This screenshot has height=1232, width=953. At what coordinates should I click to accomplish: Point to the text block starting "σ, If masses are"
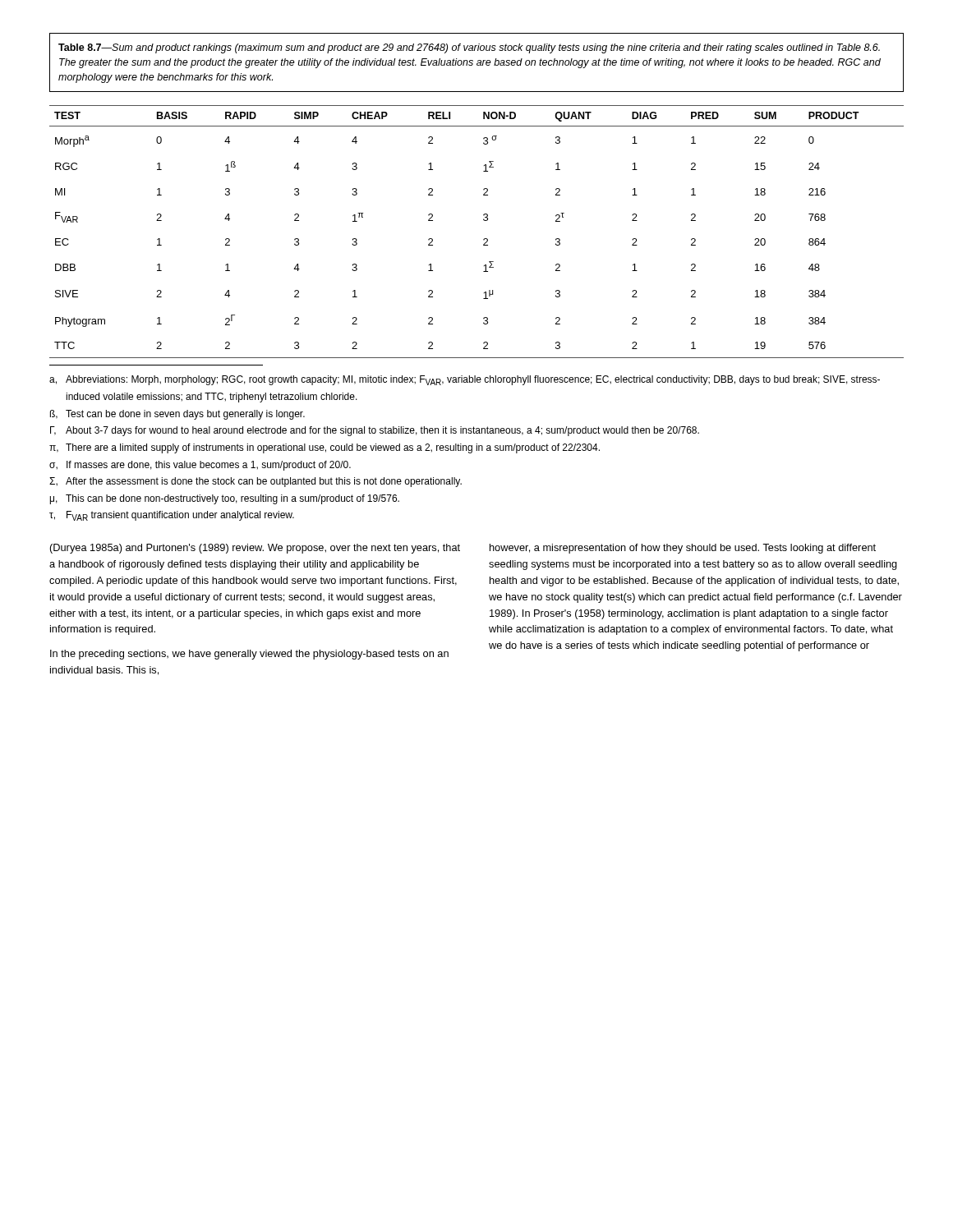pos(200,465)
